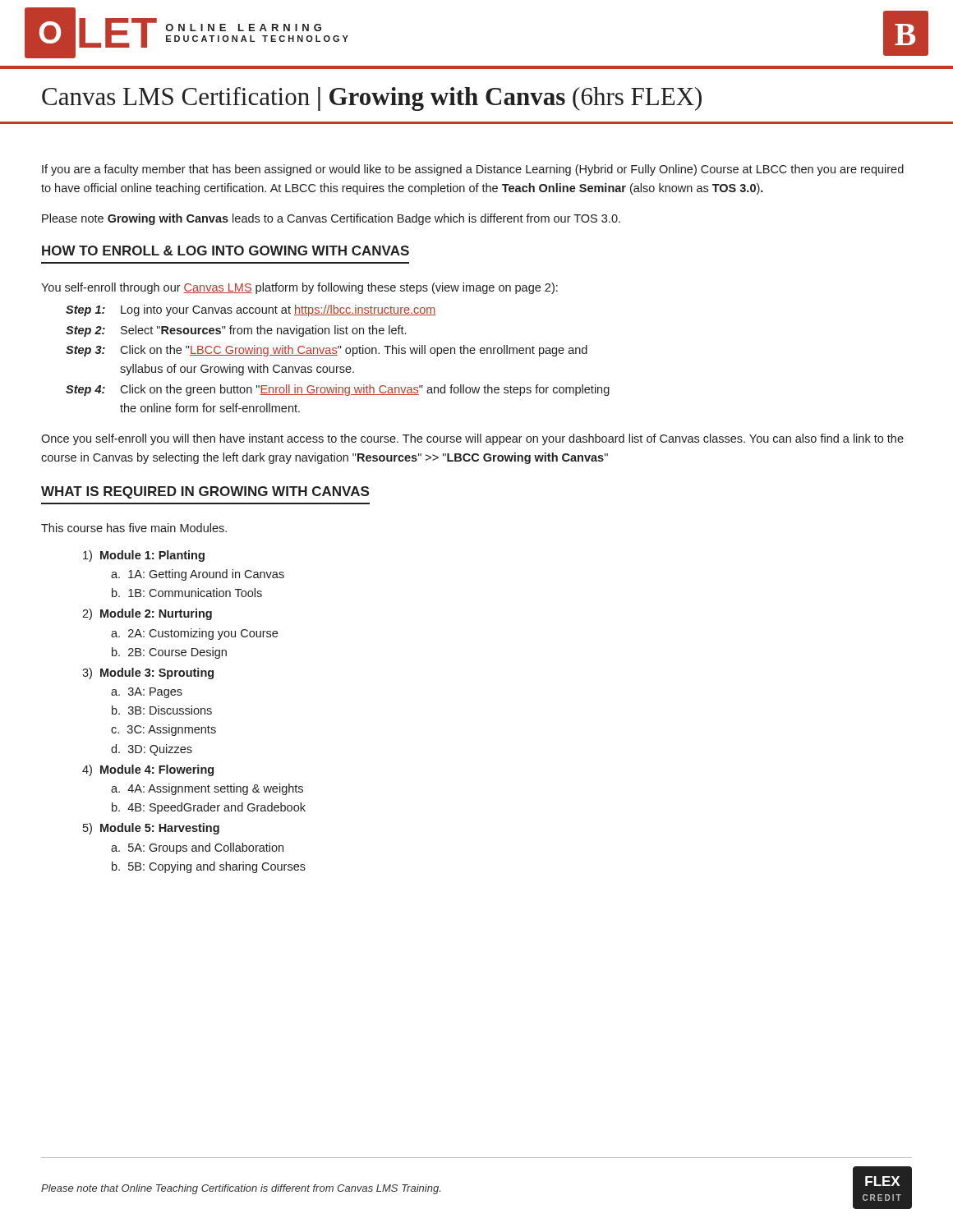
Task: Locate the title that opens with "Canvas LMS Certification | Growing with Canvas"
Action: tap(372, 97)
